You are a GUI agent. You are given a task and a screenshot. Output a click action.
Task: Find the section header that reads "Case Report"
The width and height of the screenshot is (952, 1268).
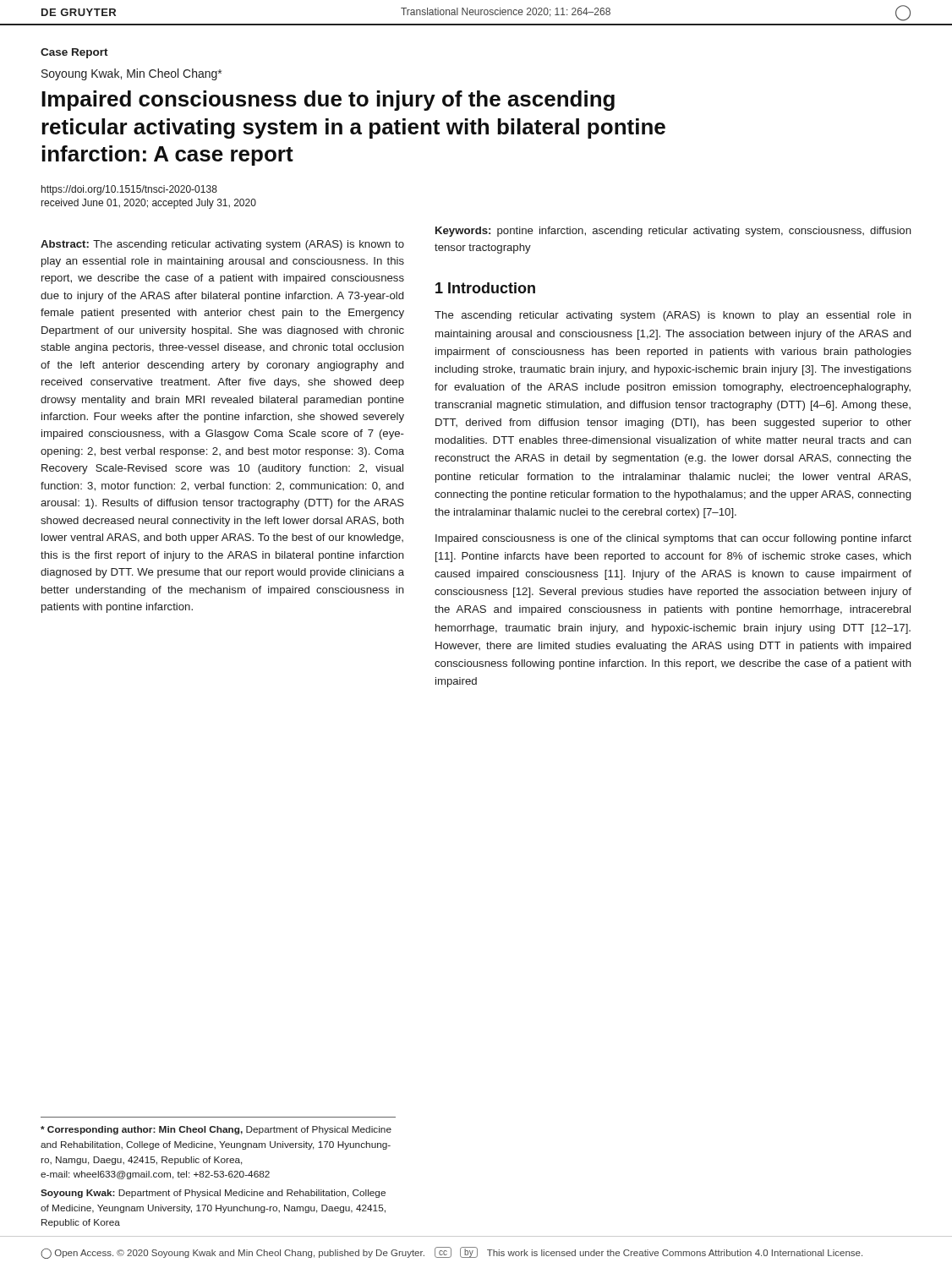pos(74,52)
